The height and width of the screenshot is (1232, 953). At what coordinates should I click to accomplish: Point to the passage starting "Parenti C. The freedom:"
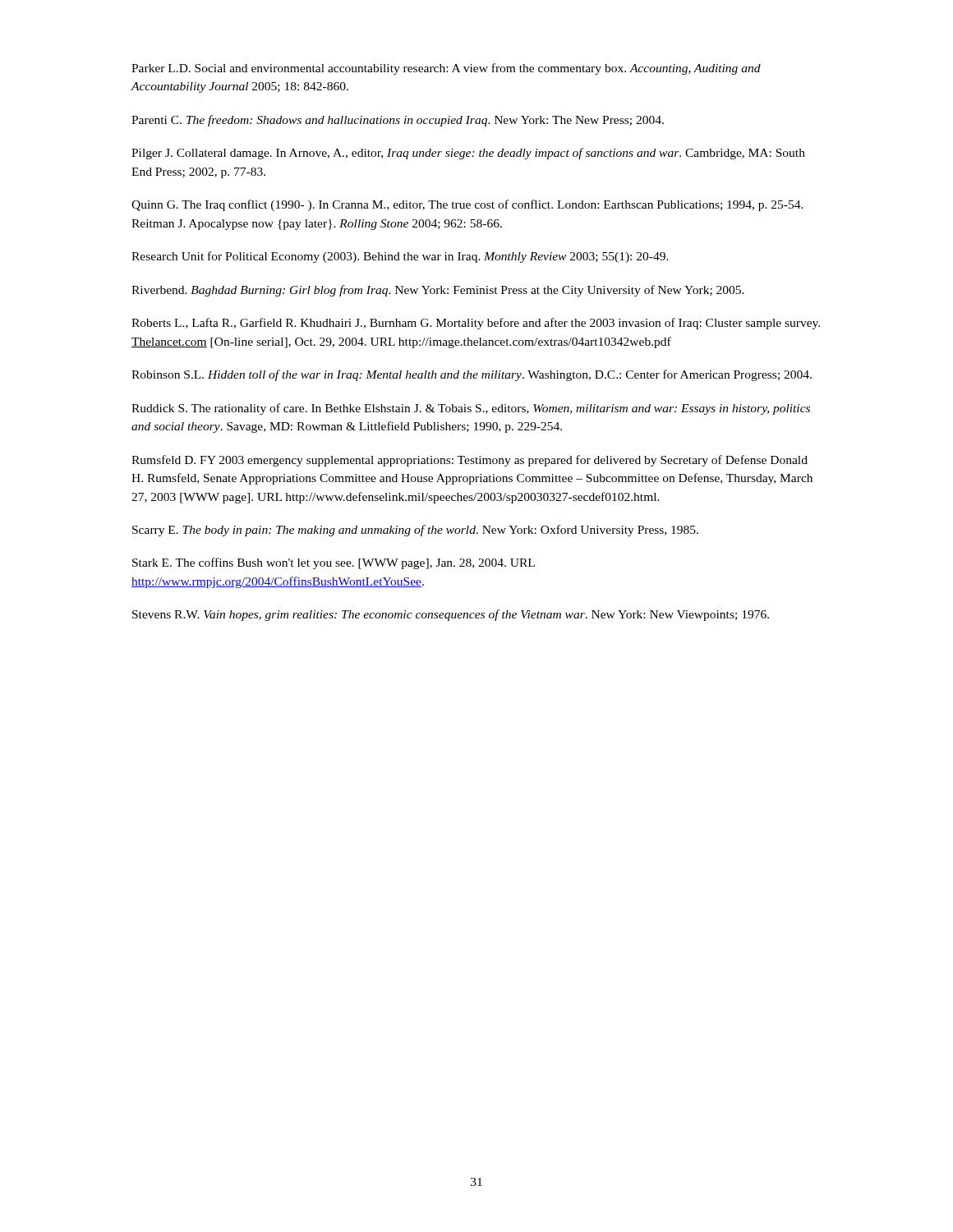coord(398,119)
